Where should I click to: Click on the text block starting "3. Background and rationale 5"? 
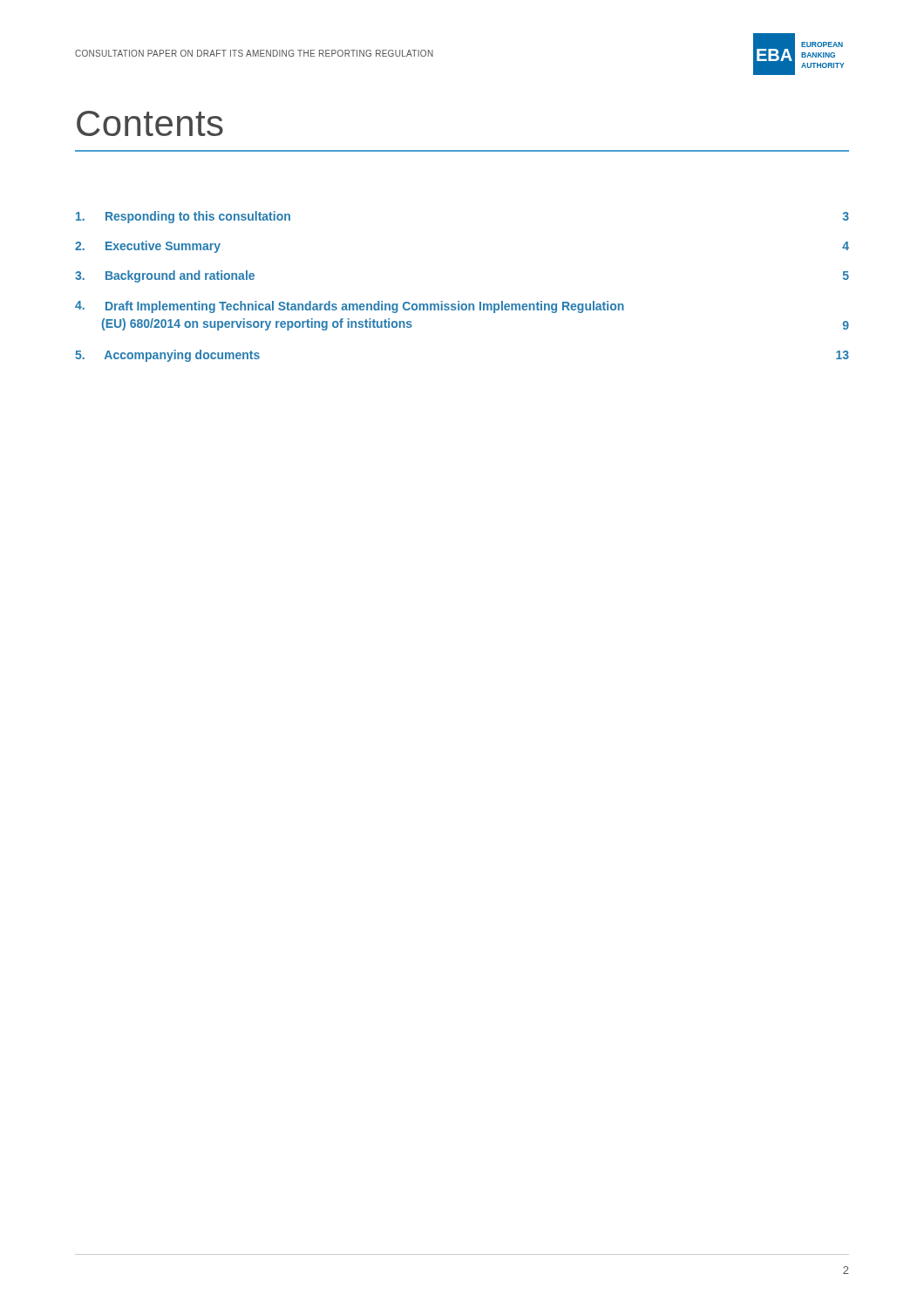[x=183, y=276]
